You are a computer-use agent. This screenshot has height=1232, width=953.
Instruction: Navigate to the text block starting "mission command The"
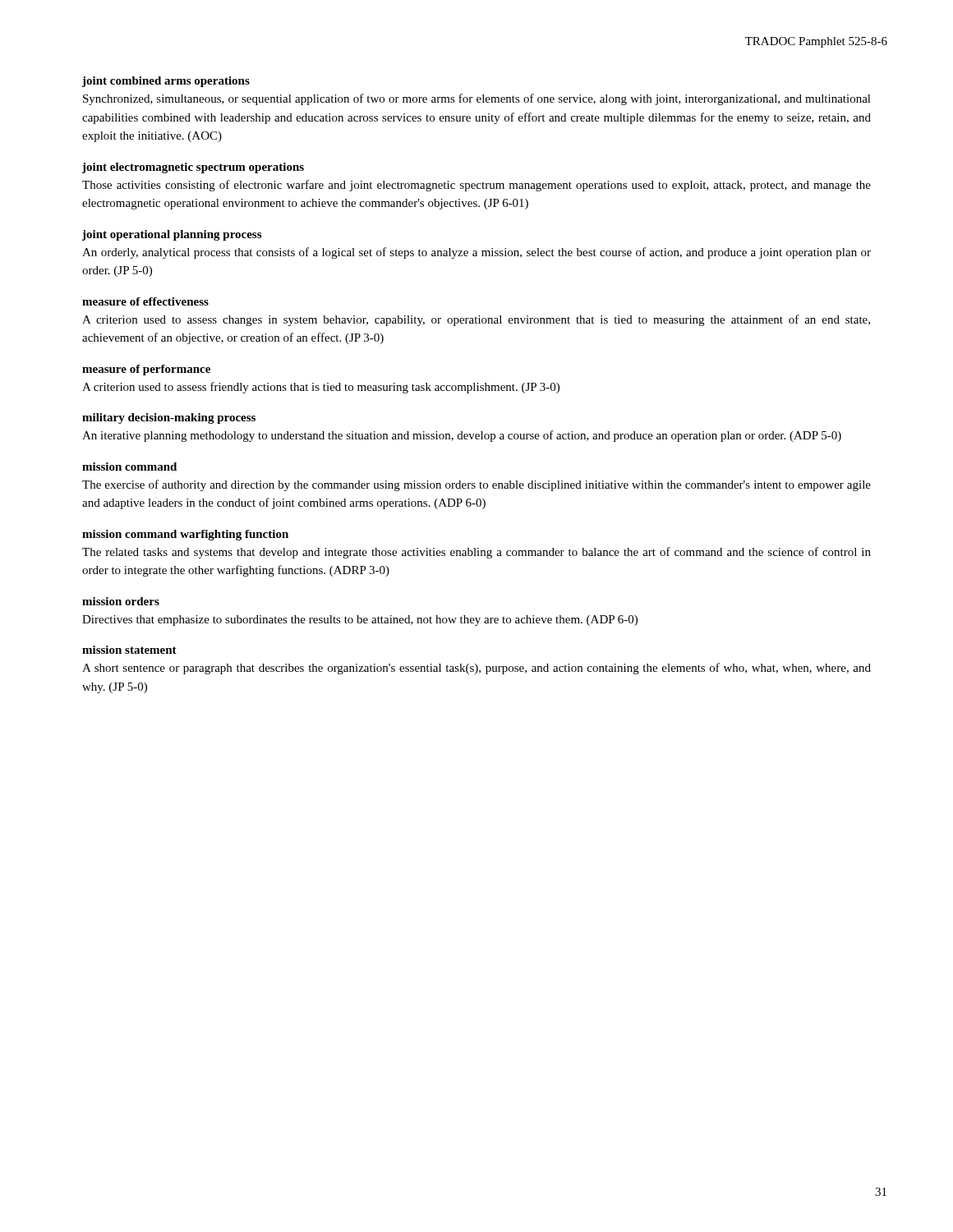click(476, 486)
